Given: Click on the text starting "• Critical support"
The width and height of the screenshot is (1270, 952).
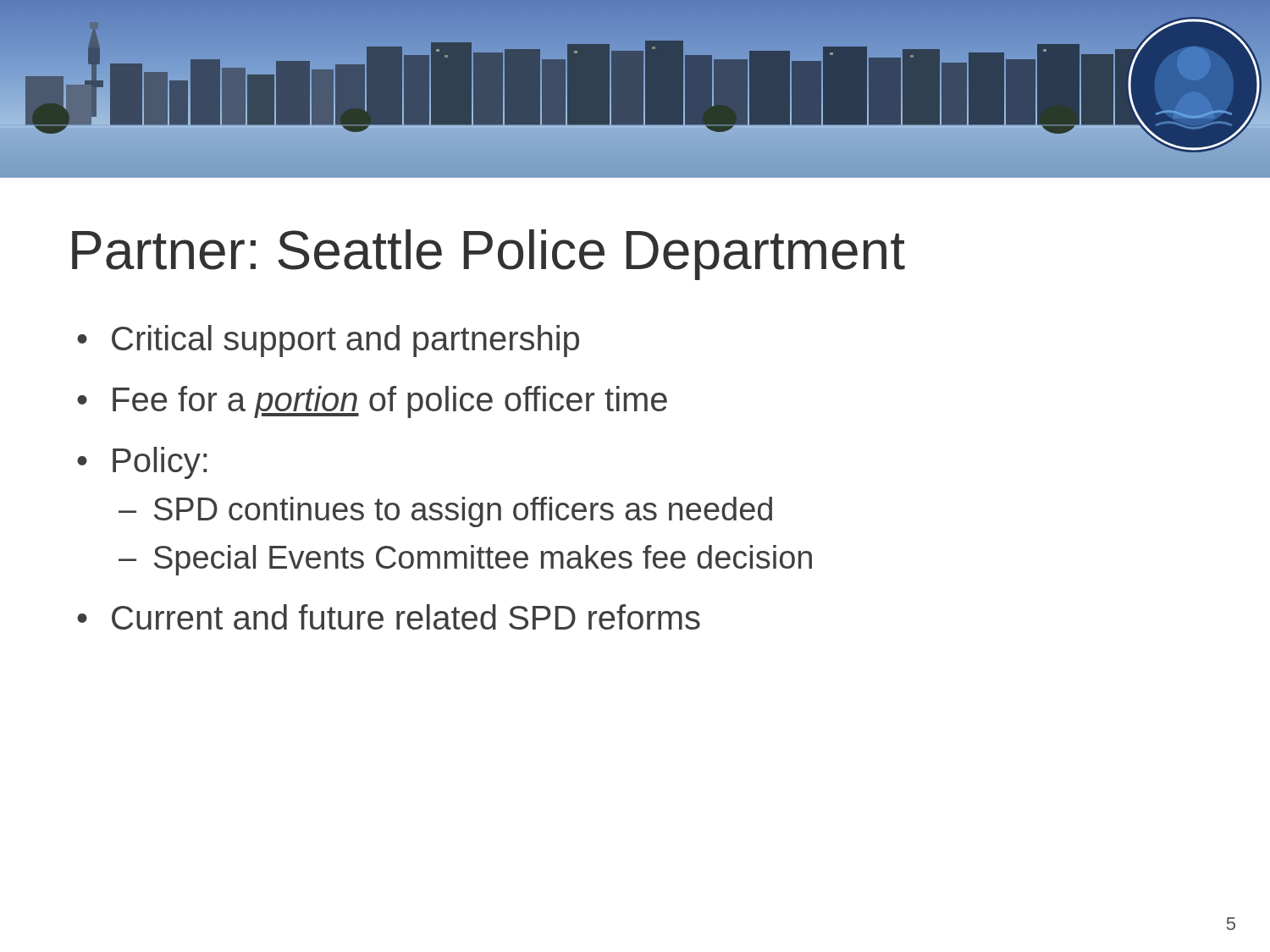Looking at the screenshot, I should [x=328, y=338].
